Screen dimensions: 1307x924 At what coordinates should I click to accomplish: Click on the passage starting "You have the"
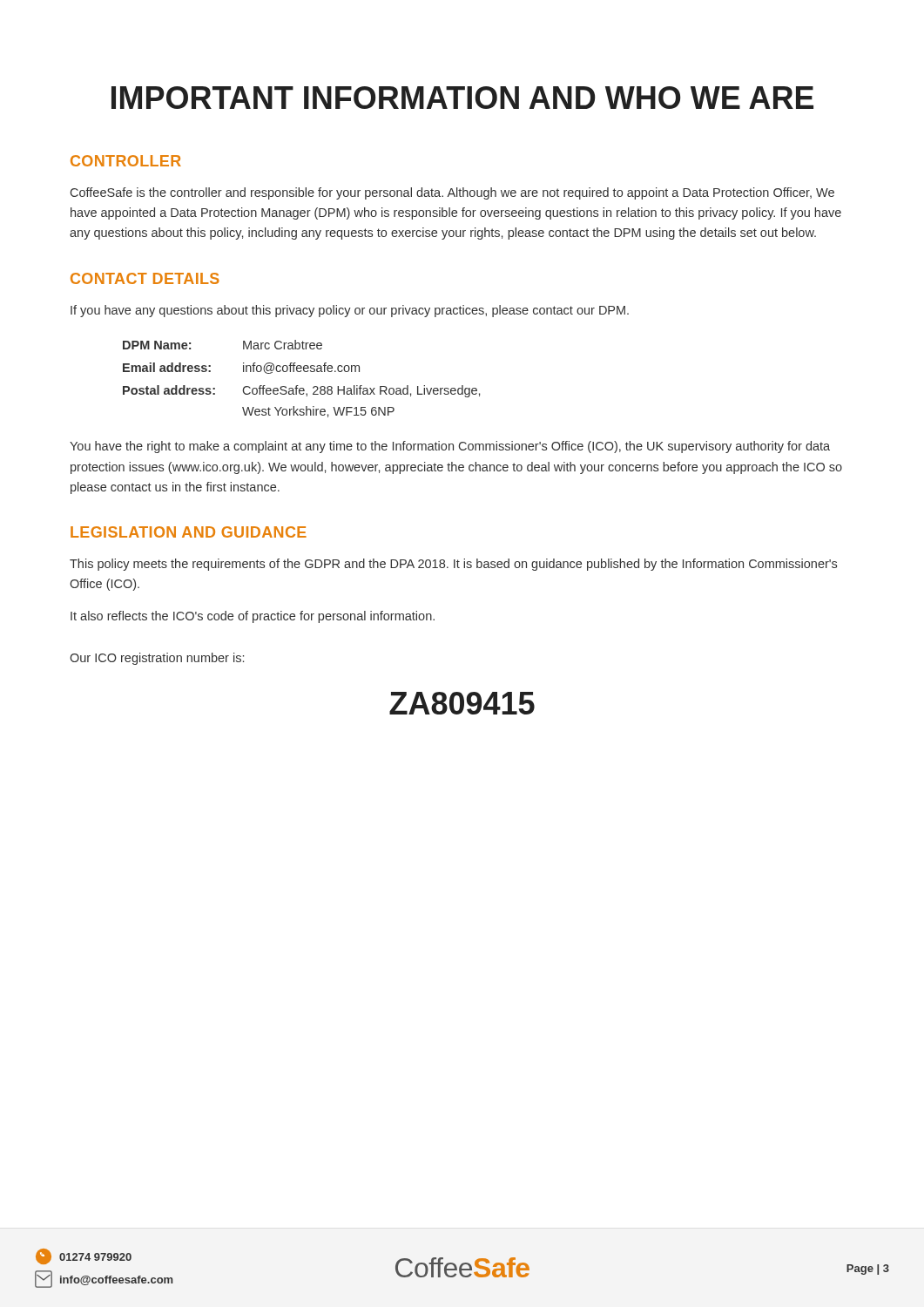462,467
